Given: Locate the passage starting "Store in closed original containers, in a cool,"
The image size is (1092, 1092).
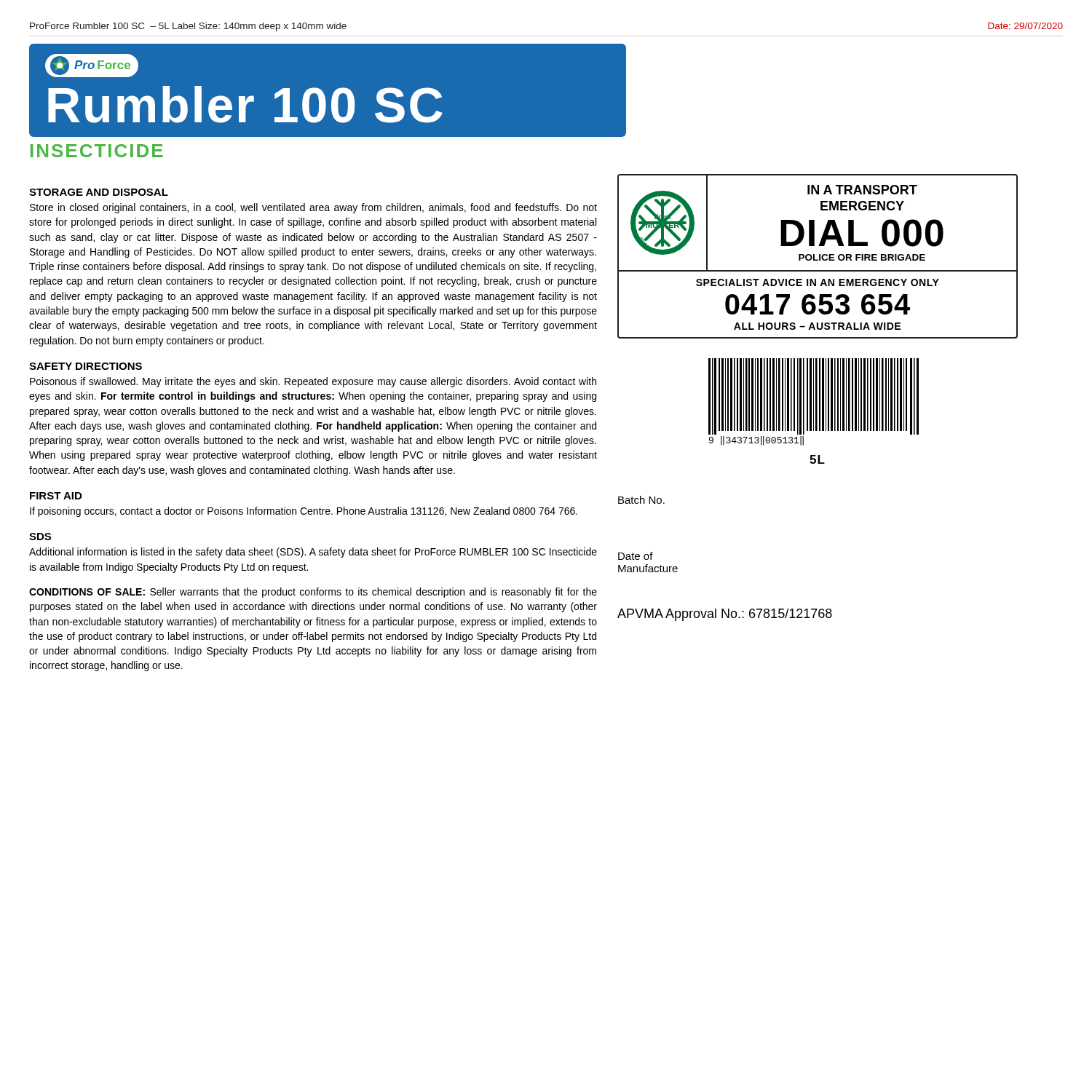Looking at the screenshot, I should pyautogui.click(x=313, y=274).
